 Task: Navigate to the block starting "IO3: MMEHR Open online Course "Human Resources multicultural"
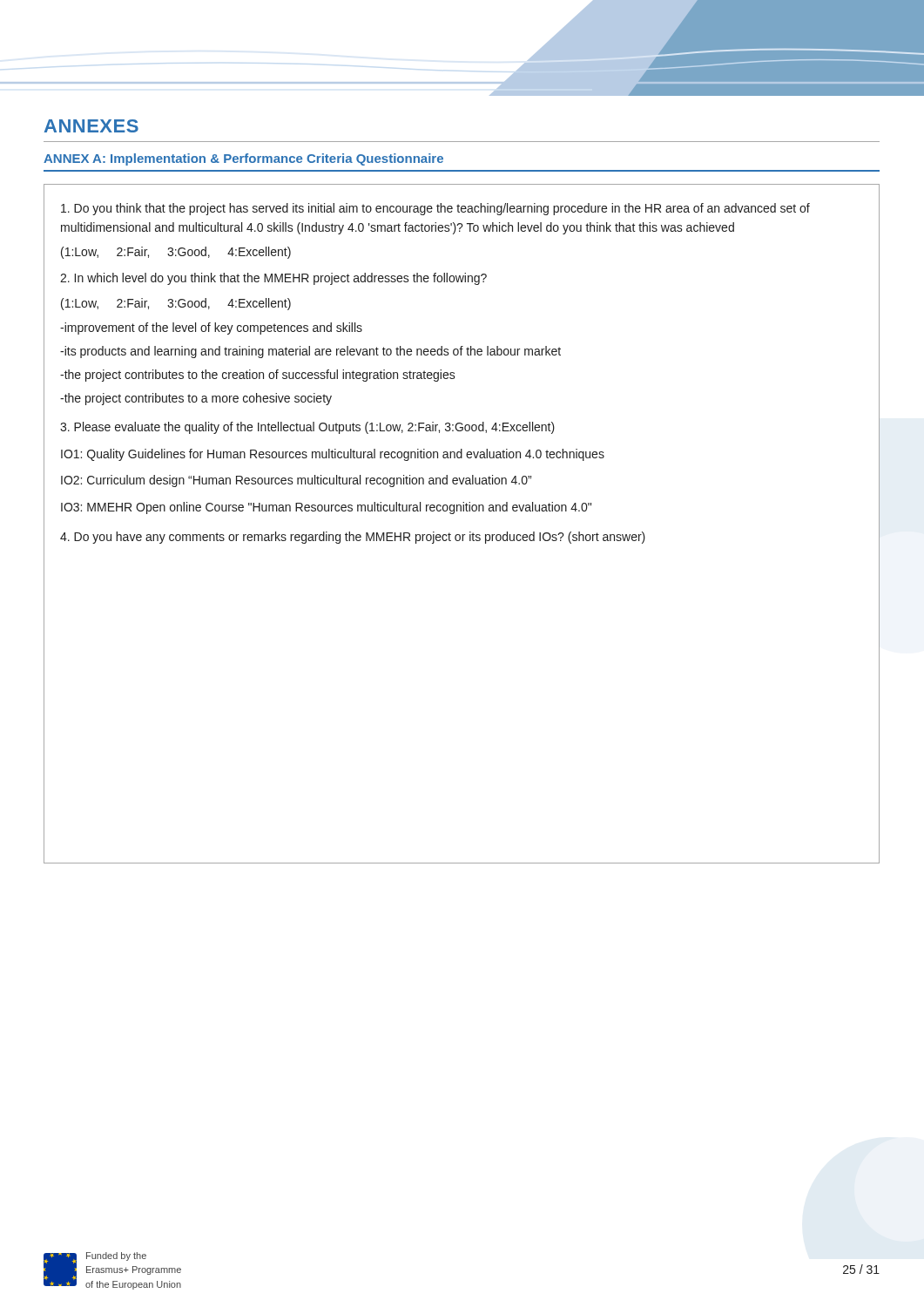click(326, 507)
